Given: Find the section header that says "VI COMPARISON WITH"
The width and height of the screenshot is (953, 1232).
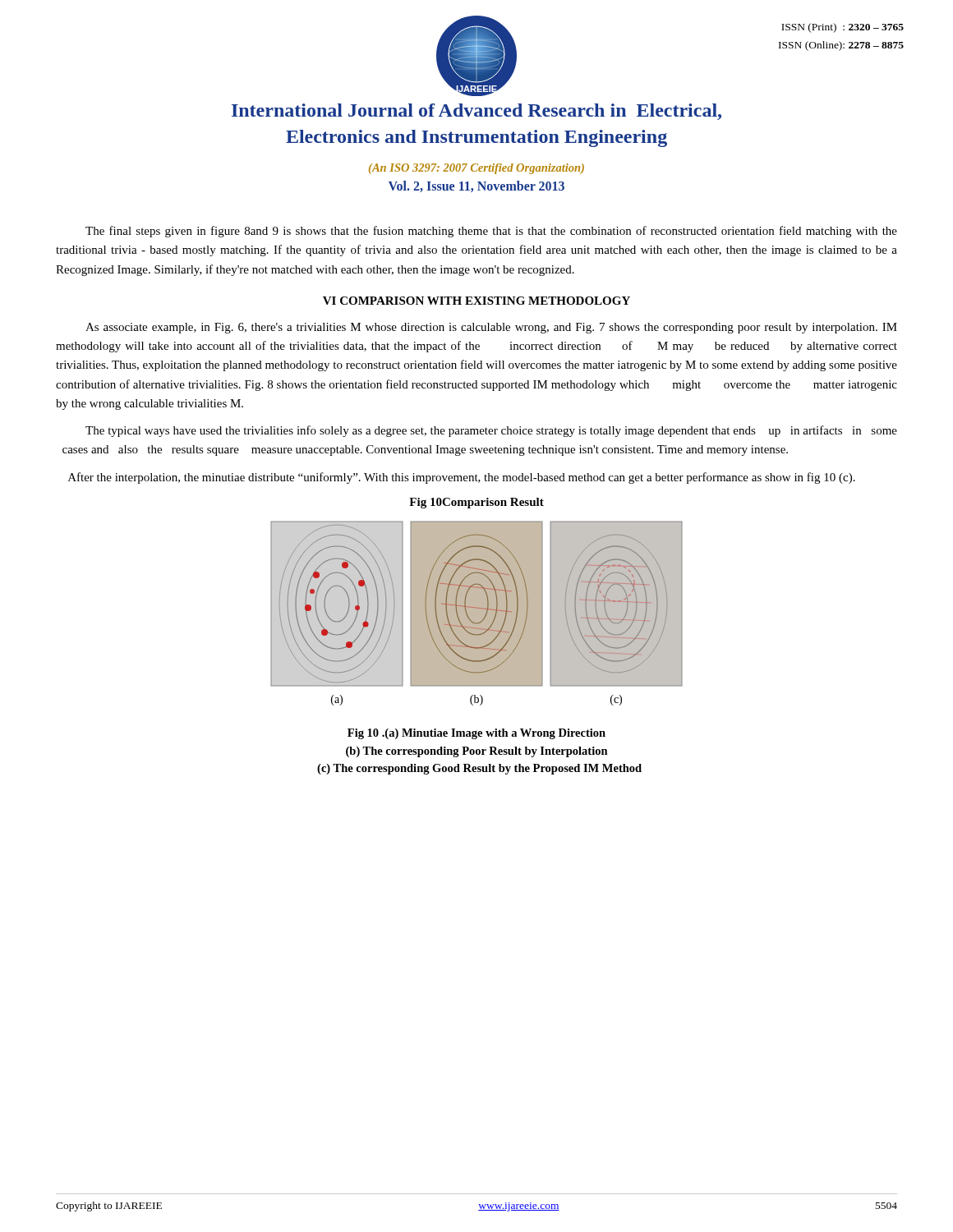Looking at the screenshot, I should pos(476,300).
